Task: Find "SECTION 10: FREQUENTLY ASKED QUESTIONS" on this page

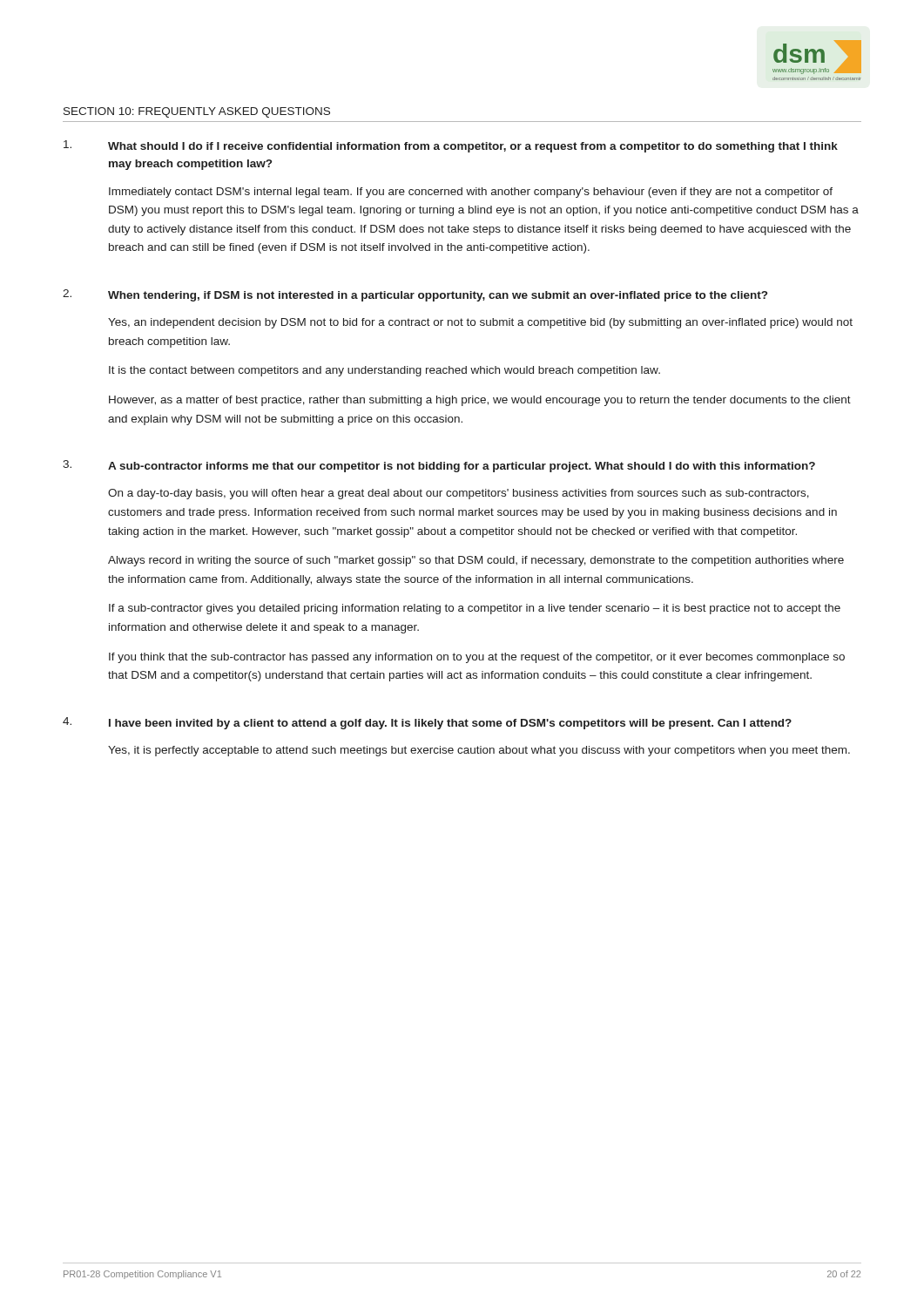Action: coord(197,111)
